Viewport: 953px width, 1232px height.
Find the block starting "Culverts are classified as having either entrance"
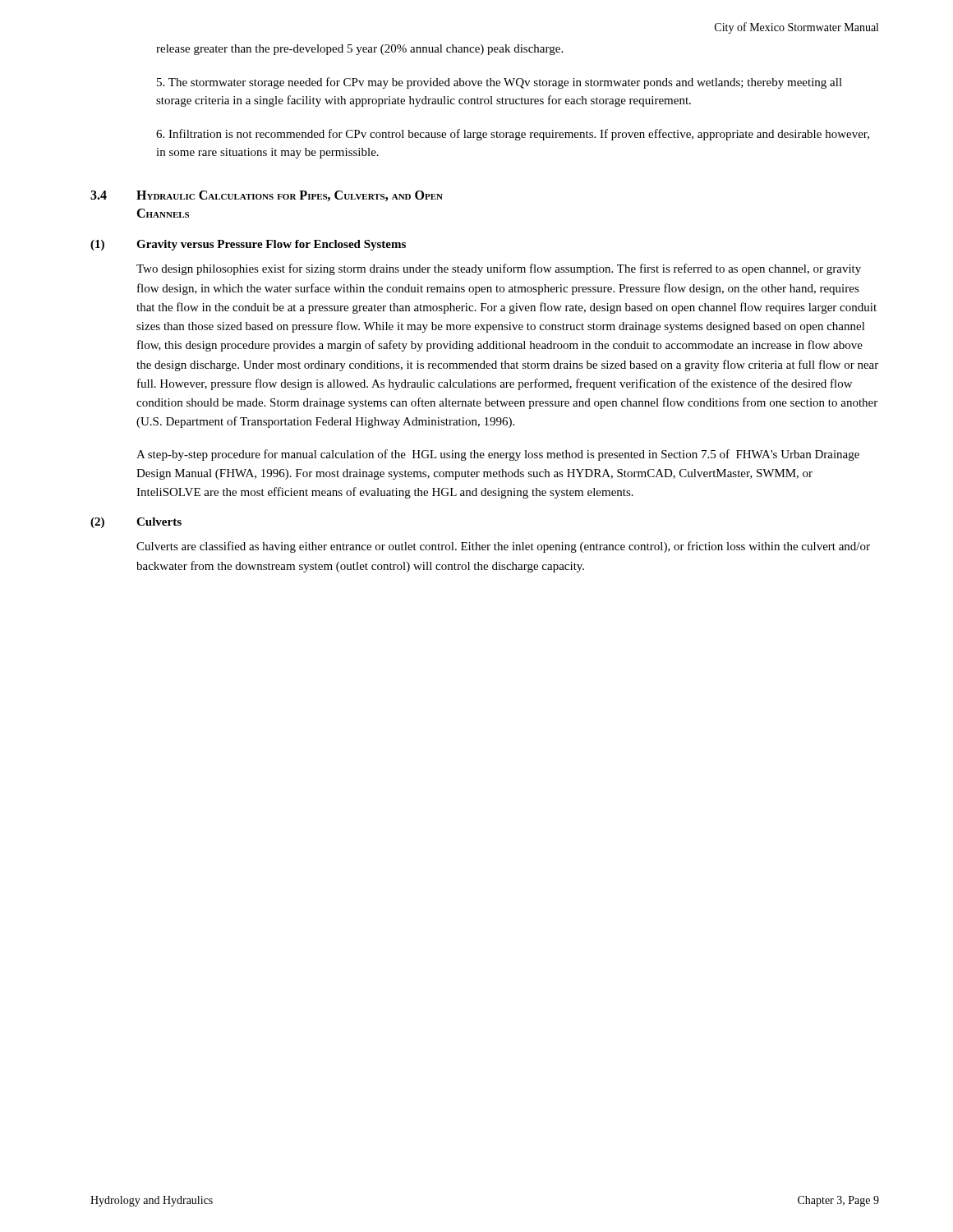[x=503, y=556]
